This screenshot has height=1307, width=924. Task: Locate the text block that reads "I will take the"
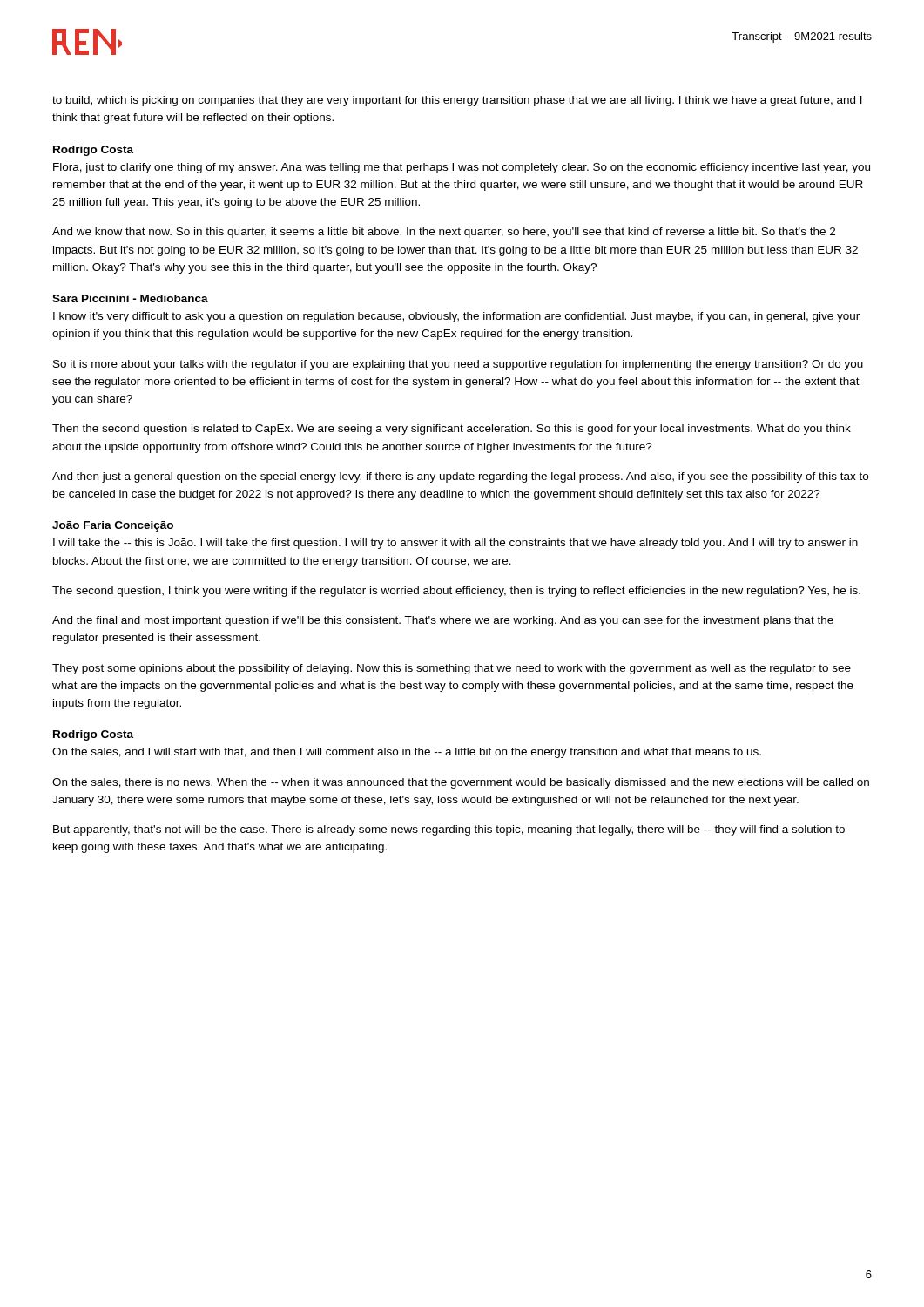(455, 551)
